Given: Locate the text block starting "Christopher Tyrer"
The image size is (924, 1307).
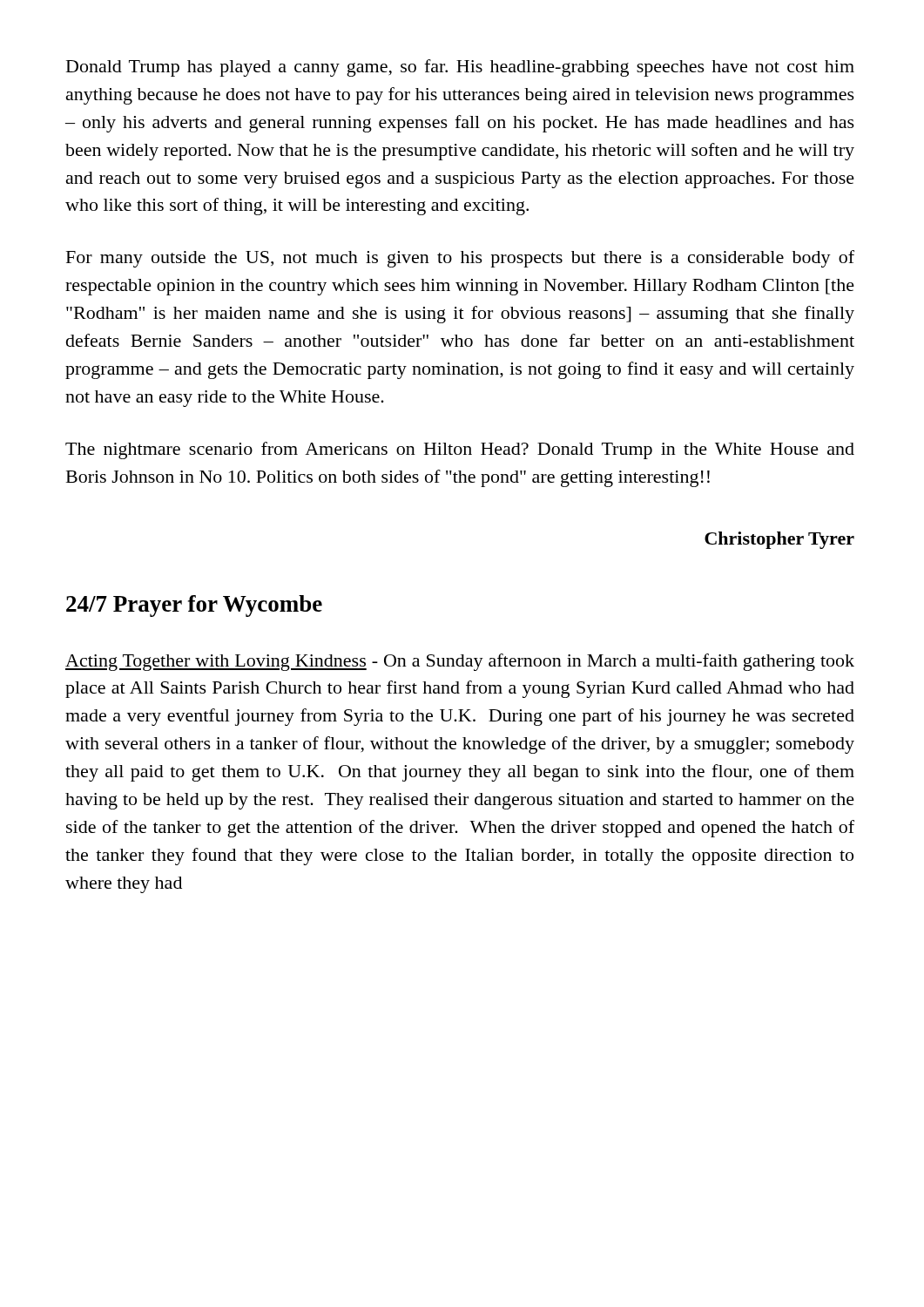Looking at the screenshot, I should pos(779,538).
